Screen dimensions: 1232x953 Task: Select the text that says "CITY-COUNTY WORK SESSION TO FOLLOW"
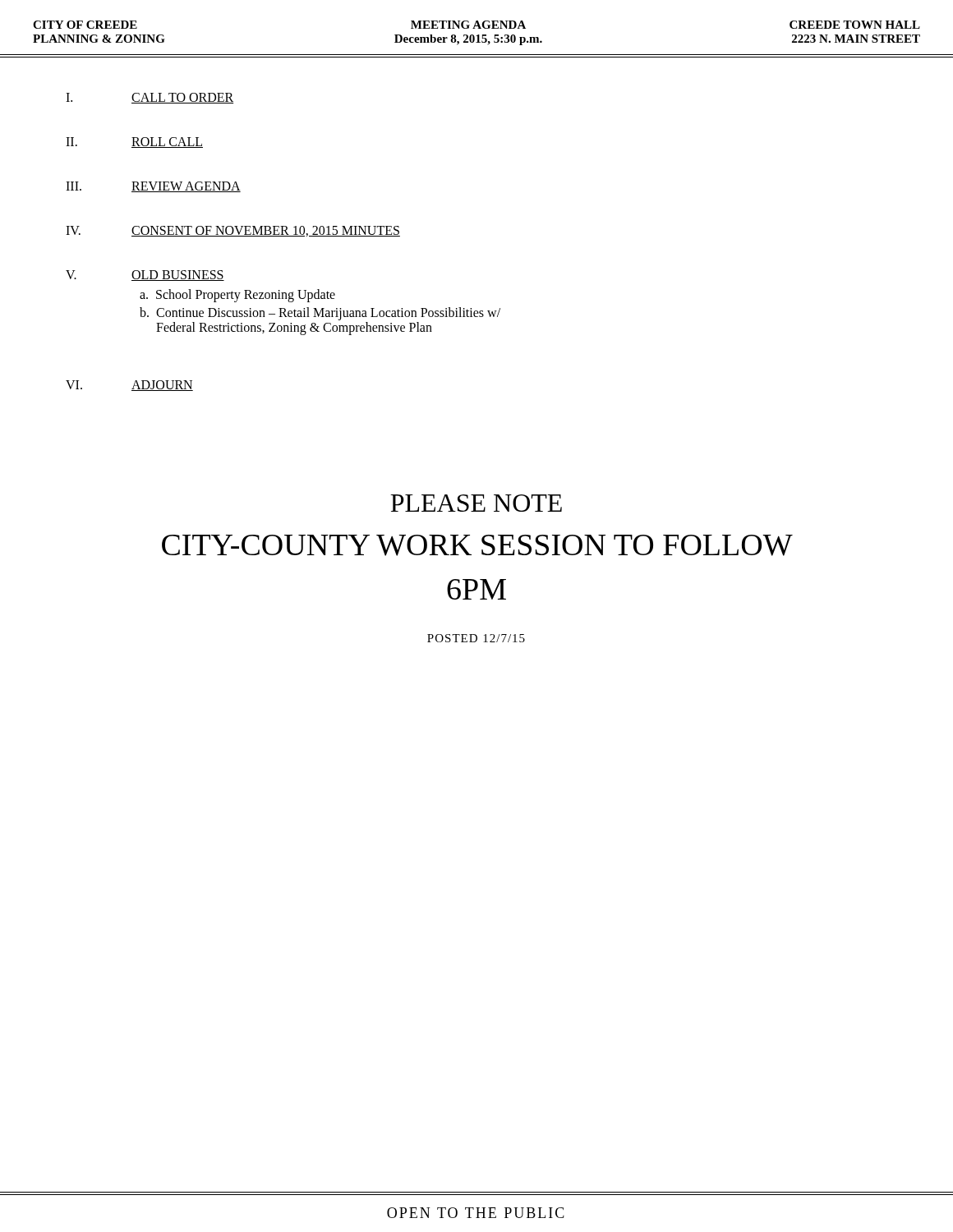476,545
